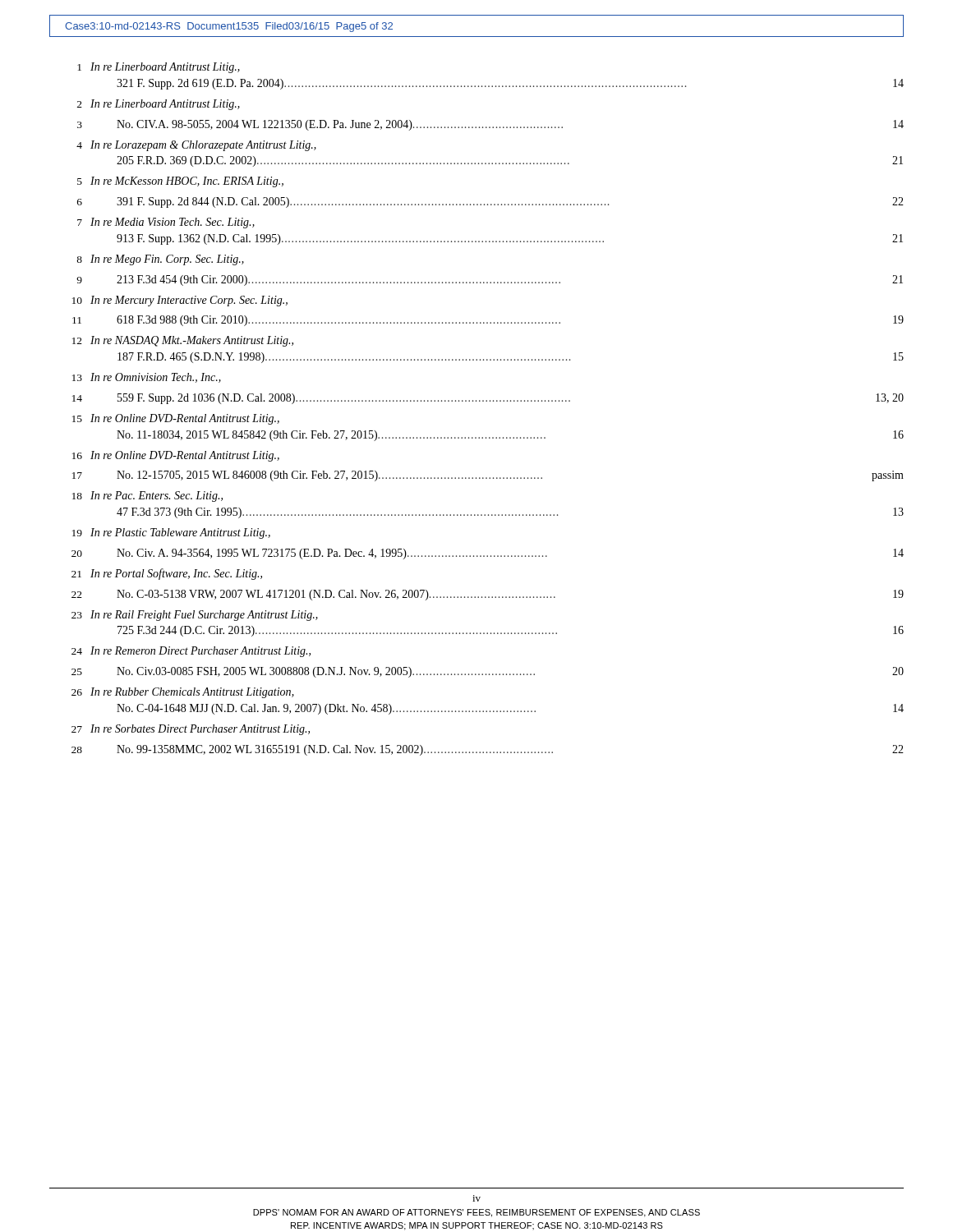Click the passage that begins "In re Sorbates Direct Purchaser Antitrust"
The width and height of the screenshot is (953, 1232).
tap(200, 730)
